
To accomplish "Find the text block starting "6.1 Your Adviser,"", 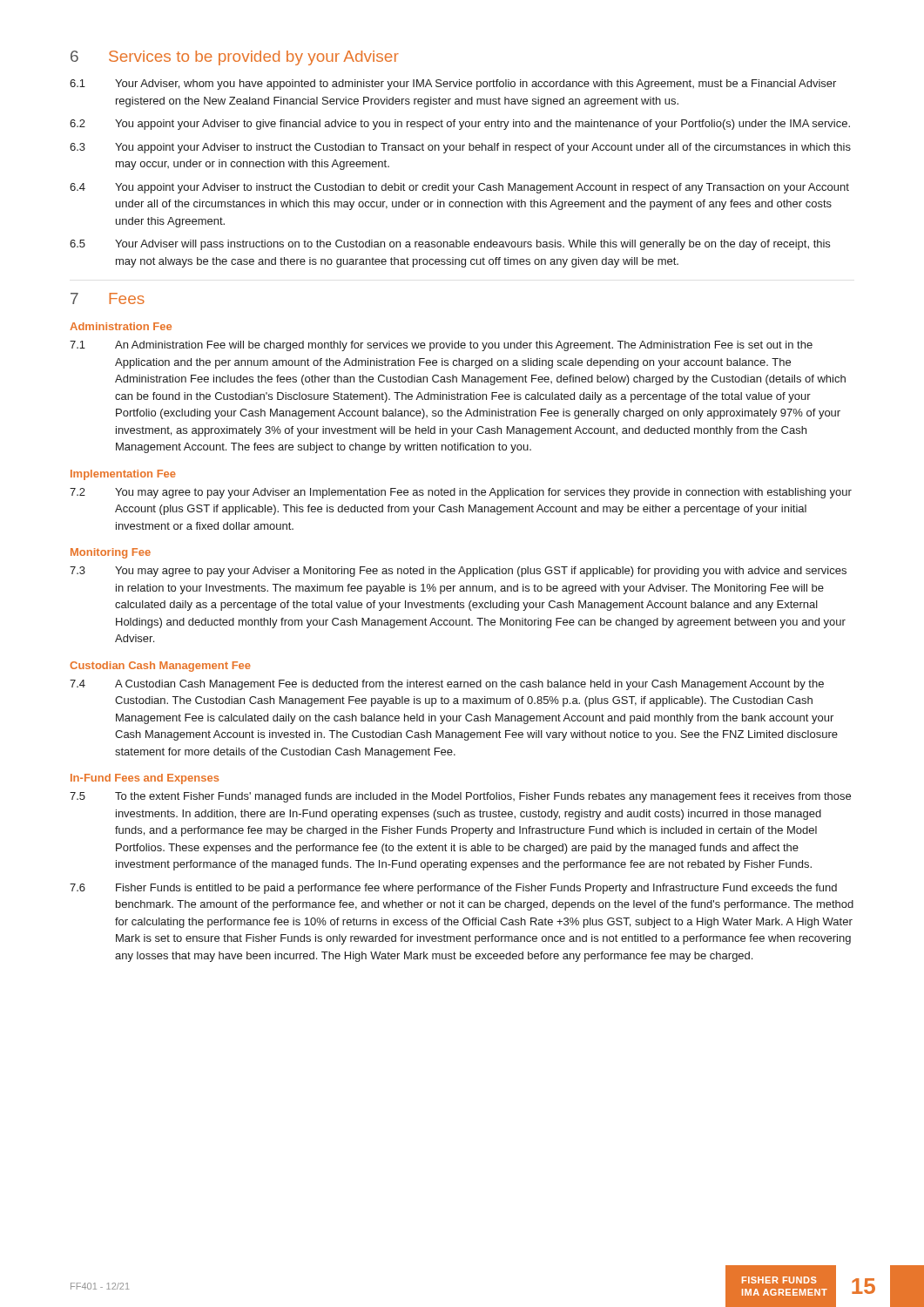I will click(462, 92).
